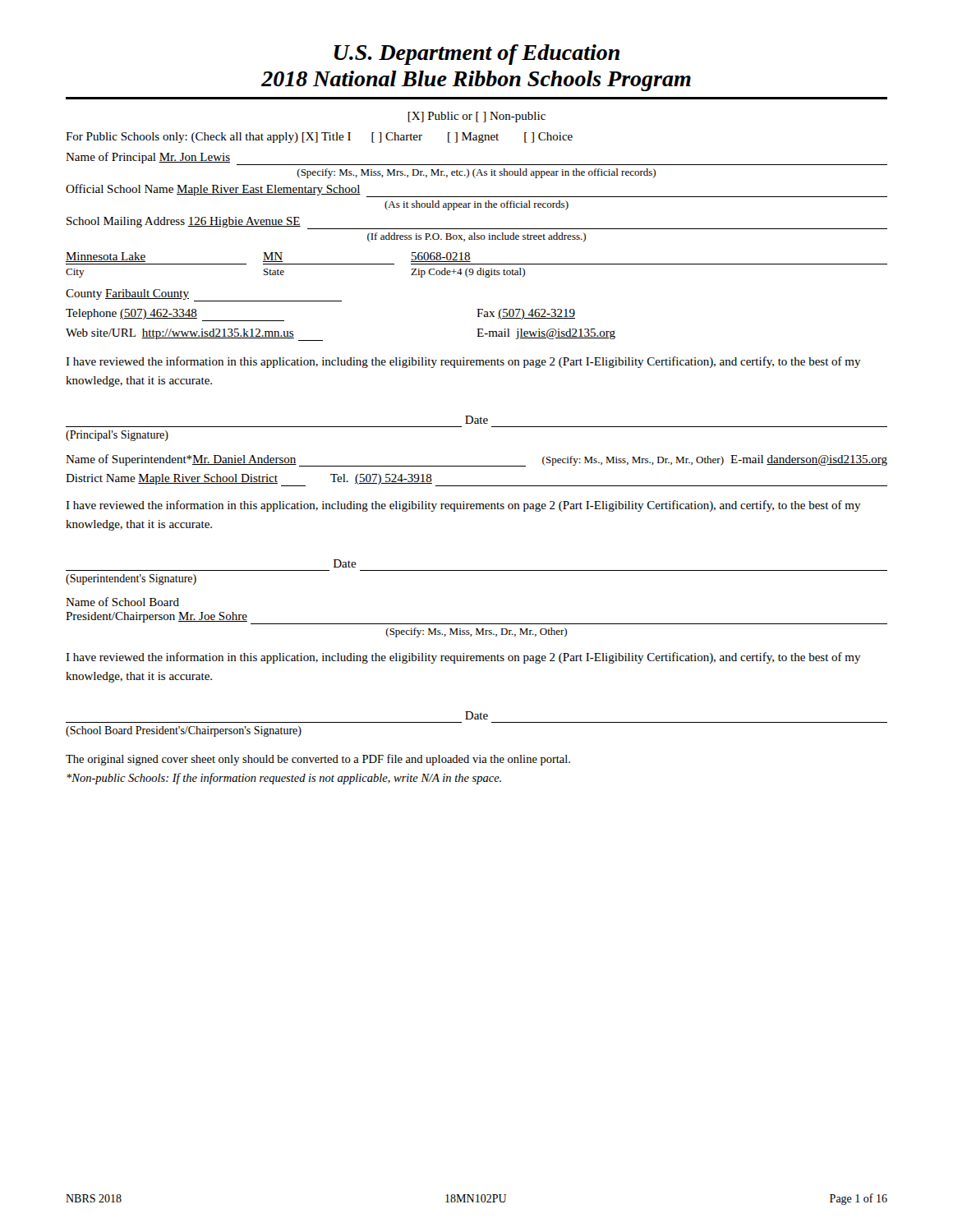Screen dimensions: 1232x953
Task: Find the element starting "Name of Superintendent*Mr. Daniel Anderson"
Action: [x=476, y=459]
